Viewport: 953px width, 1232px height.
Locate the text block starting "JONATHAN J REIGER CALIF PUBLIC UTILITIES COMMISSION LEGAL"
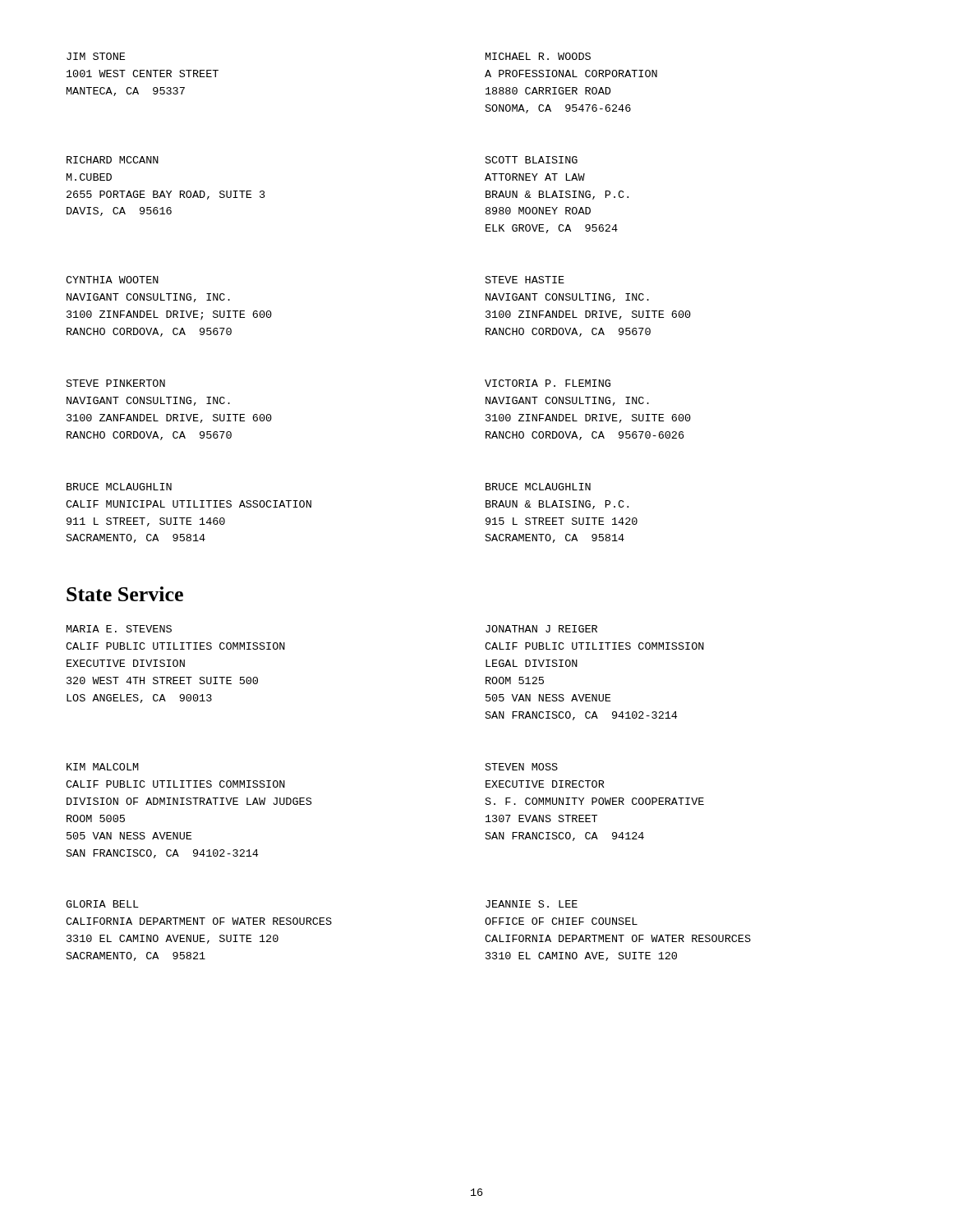pyautogui.click(x=515, y=629)
